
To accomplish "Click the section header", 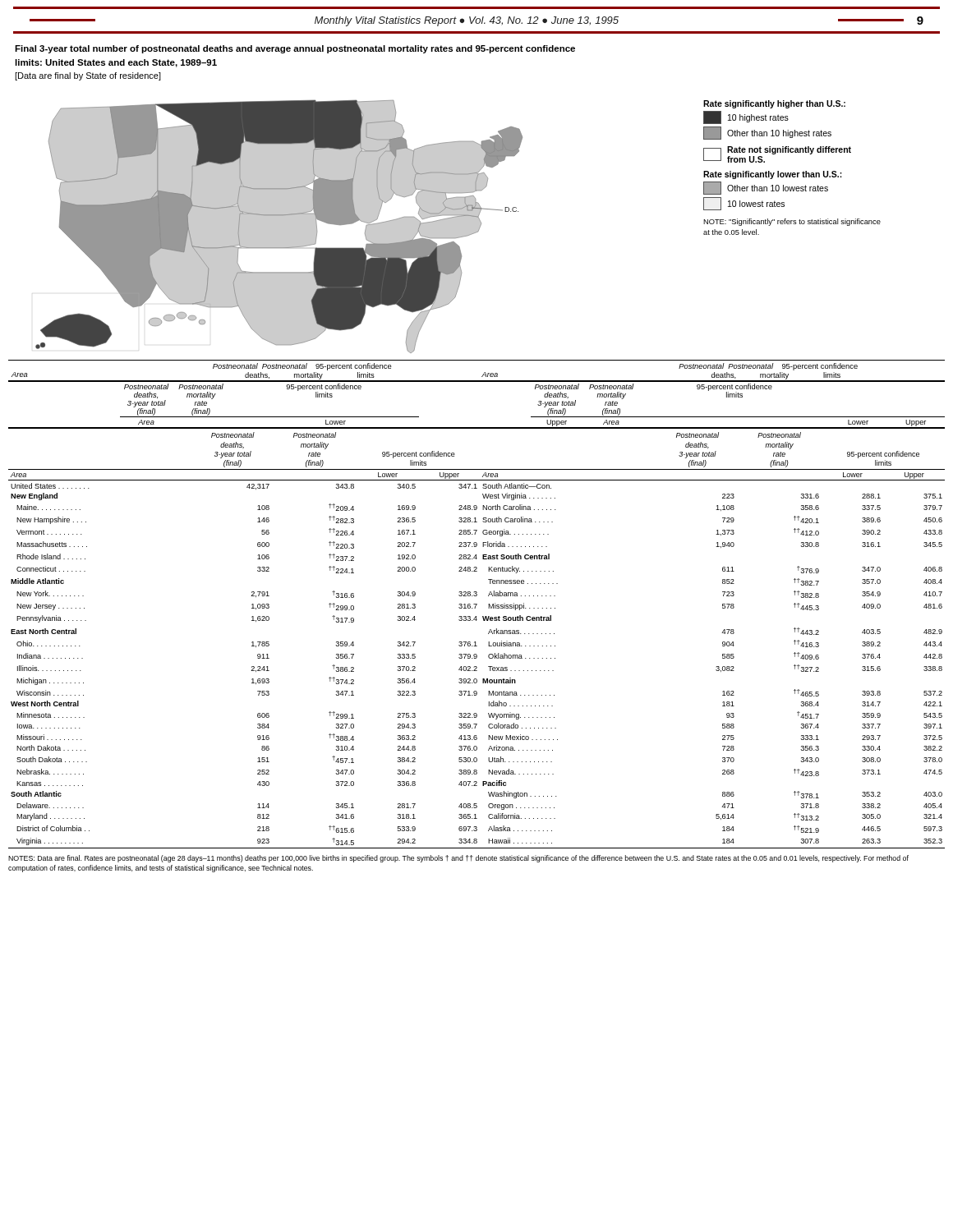I will coord(476,56).
